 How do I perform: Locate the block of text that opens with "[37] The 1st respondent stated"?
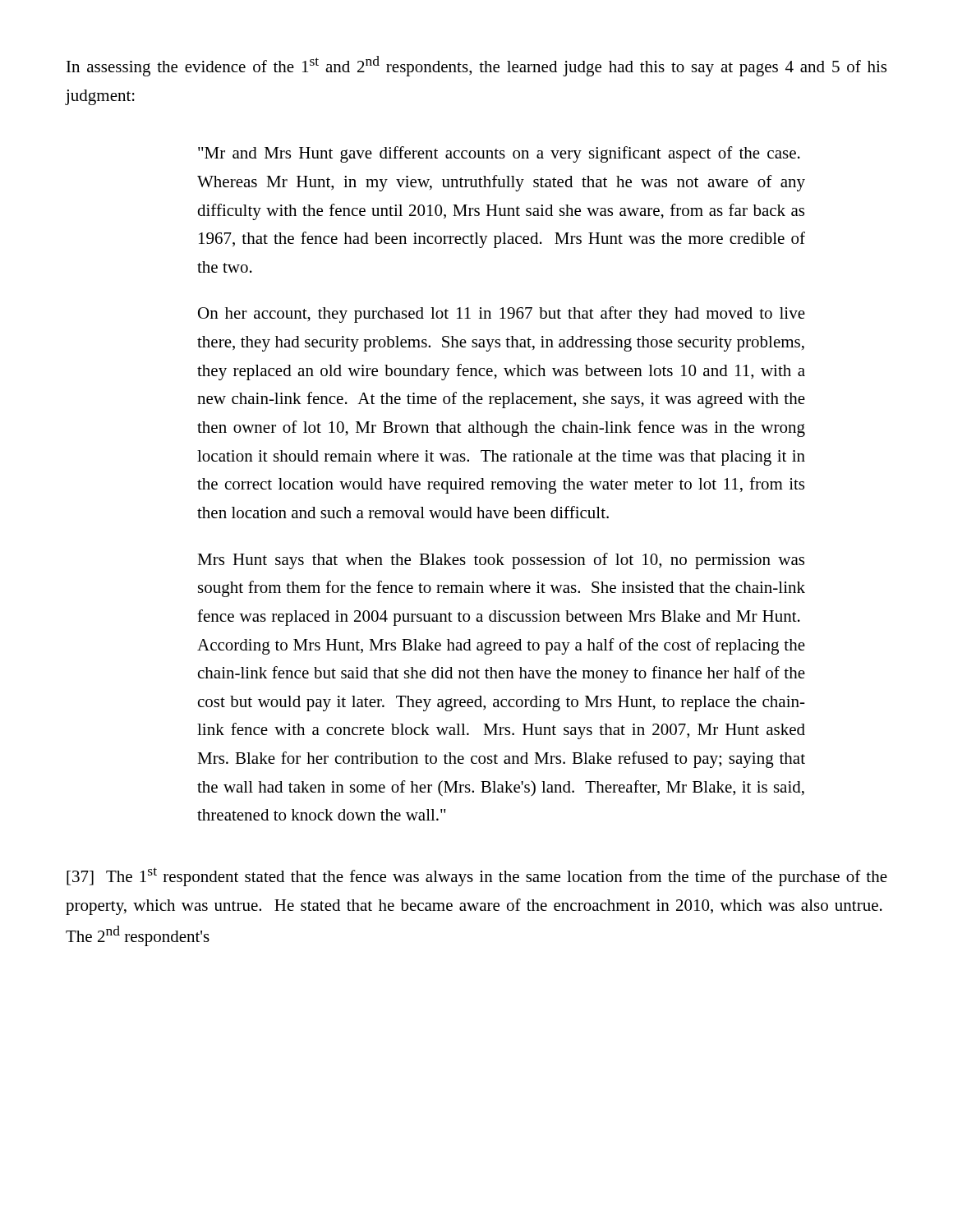click(x=476, y=904)
